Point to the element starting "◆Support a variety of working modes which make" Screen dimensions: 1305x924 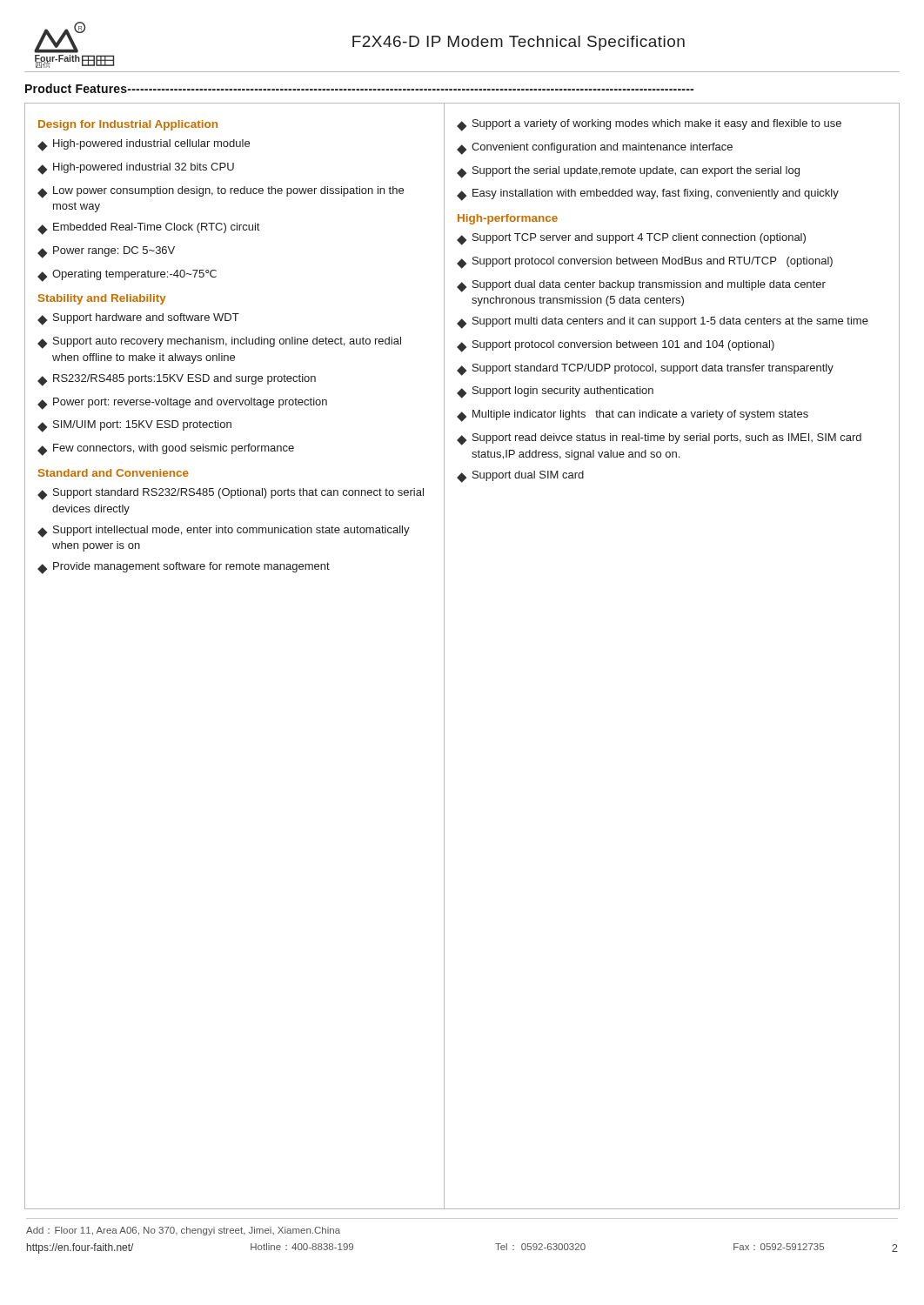(x=672, y=125)
